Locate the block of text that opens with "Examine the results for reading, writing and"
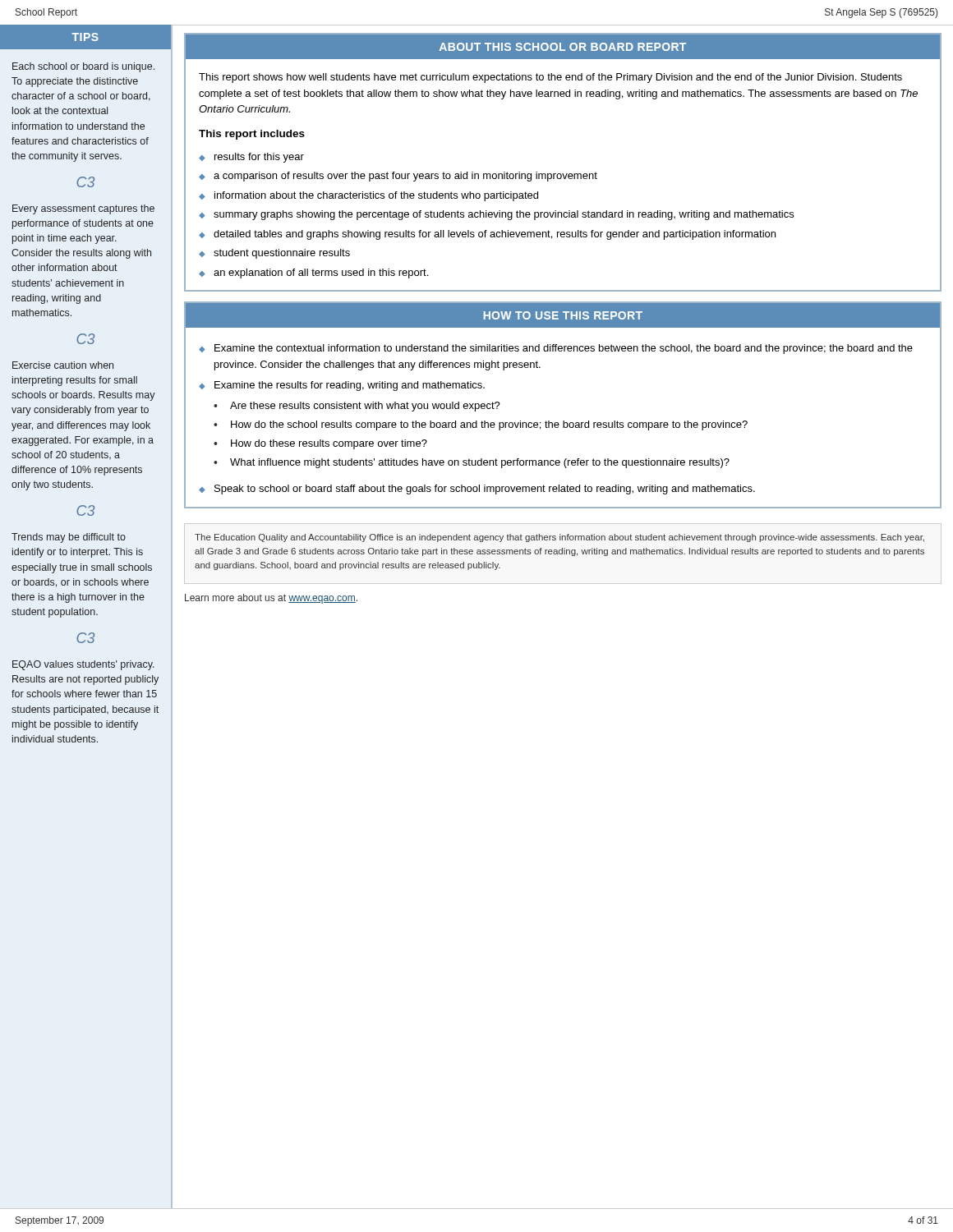Viewport: 953px width, 1232px height. (570, 426)
